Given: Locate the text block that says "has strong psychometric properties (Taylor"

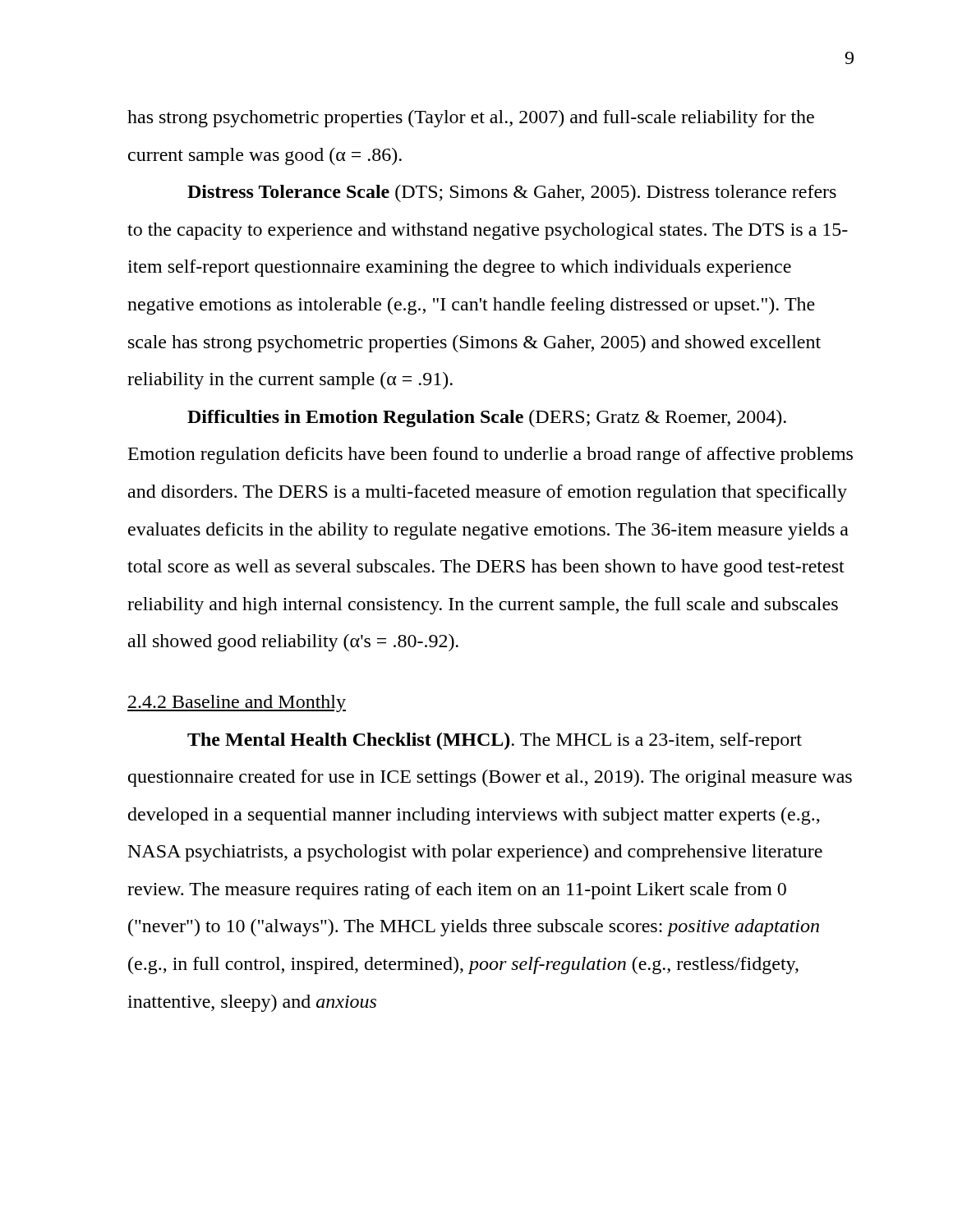Looking at the screenshot, I should (471, 119).
